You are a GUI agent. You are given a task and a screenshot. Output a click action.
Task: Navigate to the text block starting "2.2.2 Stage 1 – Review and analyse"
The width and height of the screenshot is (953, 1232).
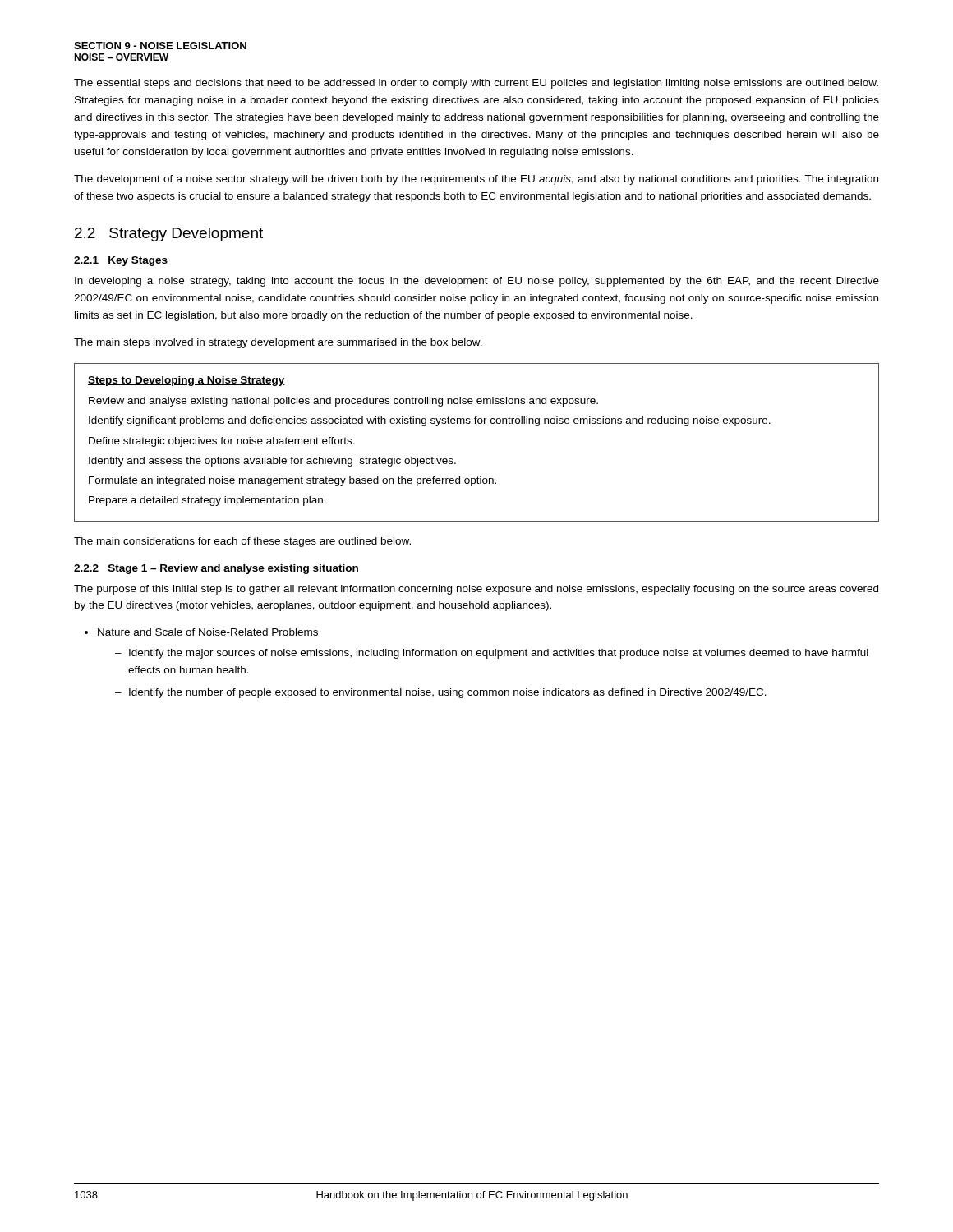[216, 568]
